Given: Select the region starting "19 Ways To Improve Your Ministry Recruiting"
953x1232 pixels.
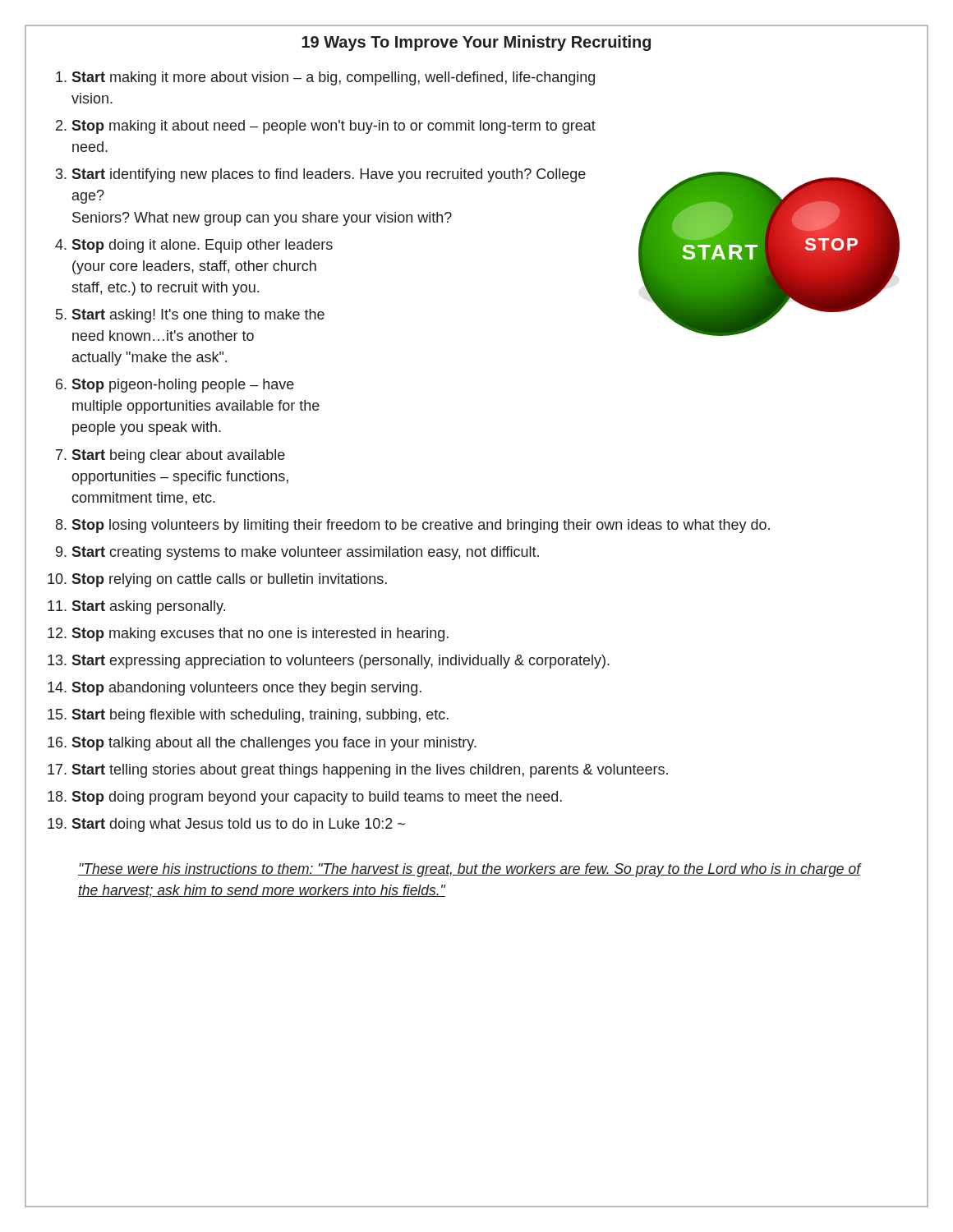Looking at the screenshot, I should (x=476, y=42).
